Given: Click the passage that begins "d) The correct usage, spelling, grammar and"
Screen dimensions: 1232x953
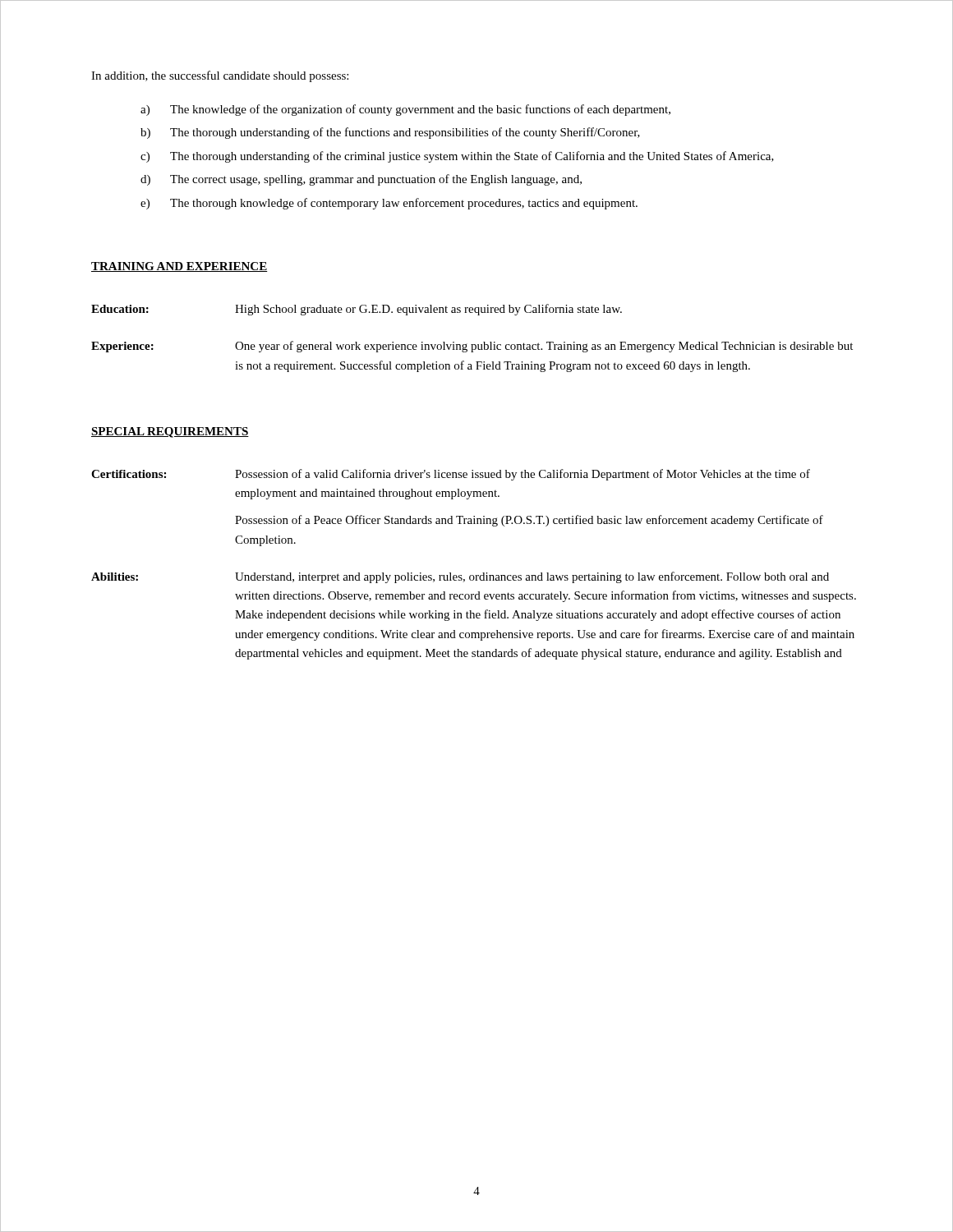Looking at the screenshot, I should [x=501, y=179].
